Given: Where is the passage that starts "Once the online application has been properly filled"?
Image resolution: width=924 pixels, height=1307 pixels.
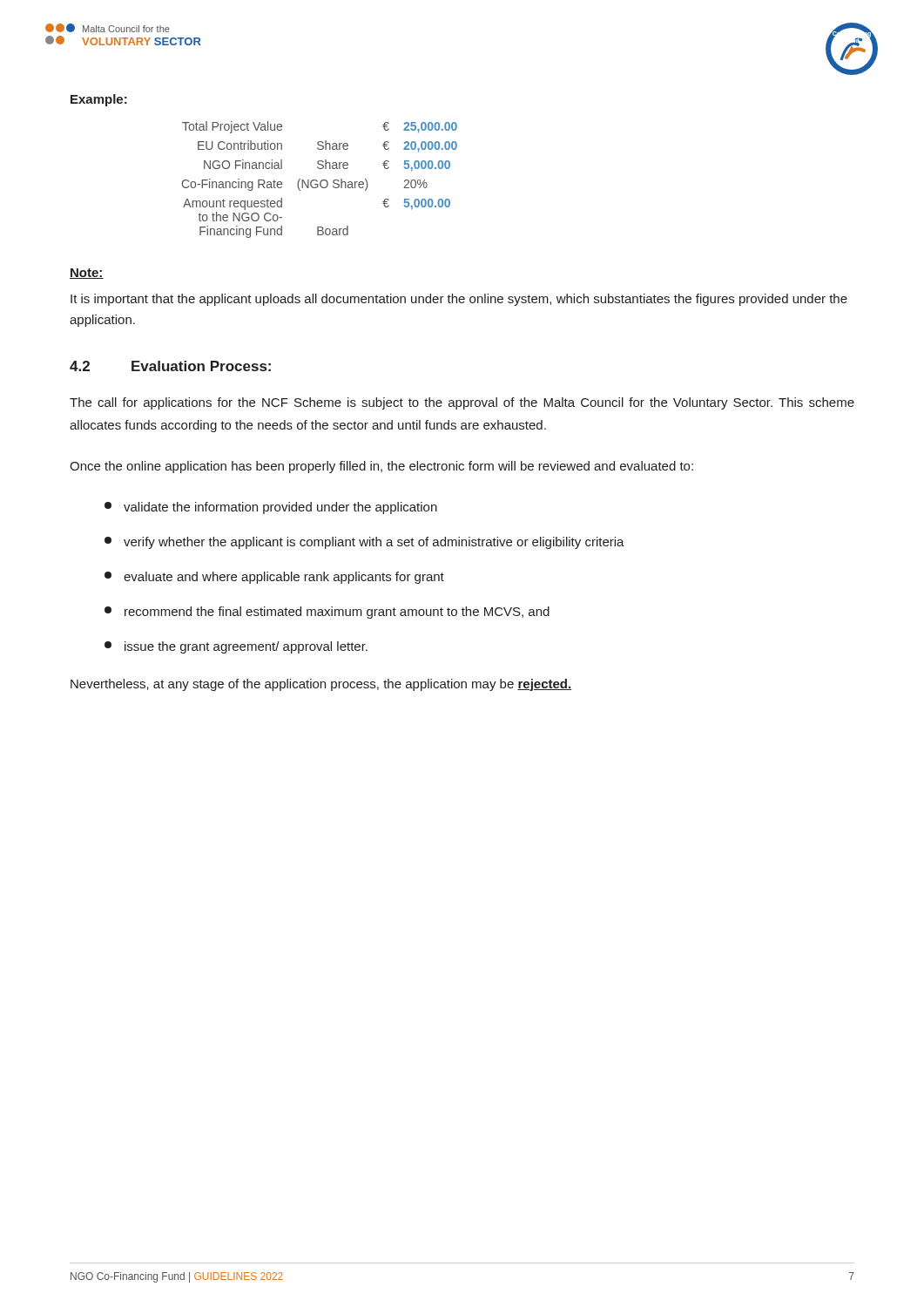Looking at the screenshot, I should (x=382, y=466).
